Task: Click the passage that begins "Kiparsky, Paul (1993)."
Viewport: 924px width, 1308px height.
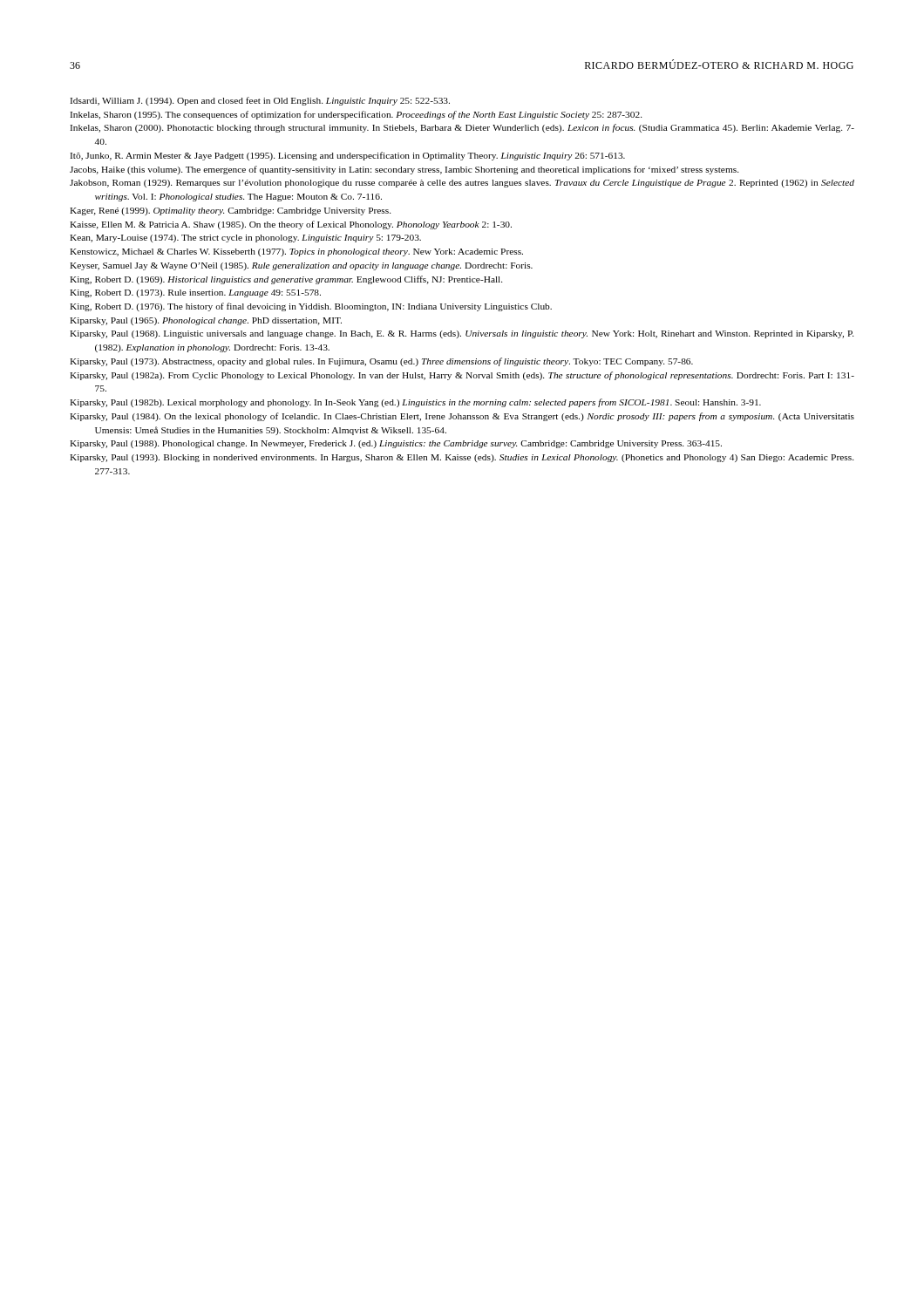Action: 462,464
